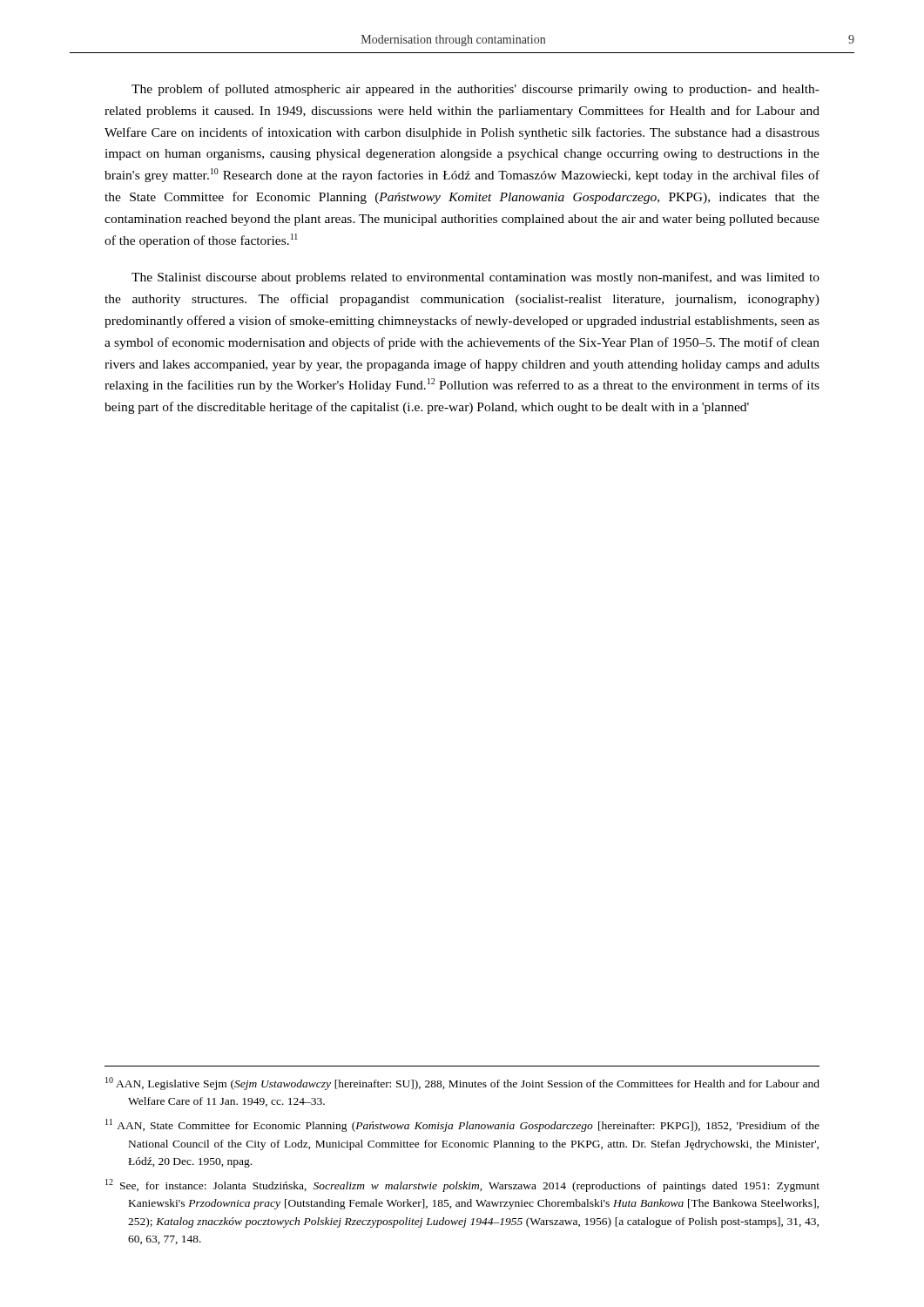This screenshot has width=924, height=1307.
Task: Click on the footnote that says "11 AAN, State Committee for Economic Planning"
Action: click(462, 1142)
